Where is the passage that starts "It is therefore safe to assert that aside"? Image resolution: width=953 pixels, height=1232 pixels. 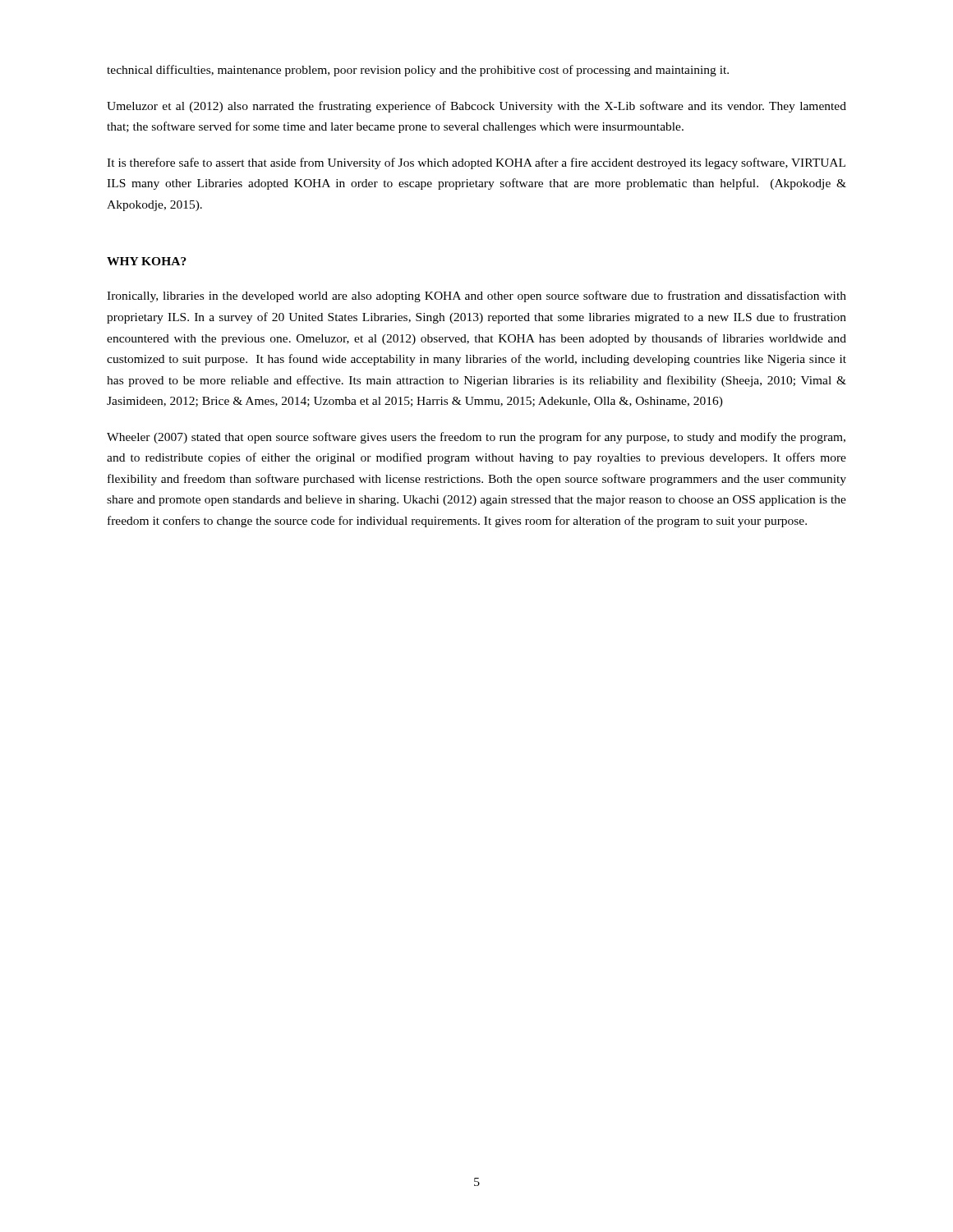pos(476,183)
